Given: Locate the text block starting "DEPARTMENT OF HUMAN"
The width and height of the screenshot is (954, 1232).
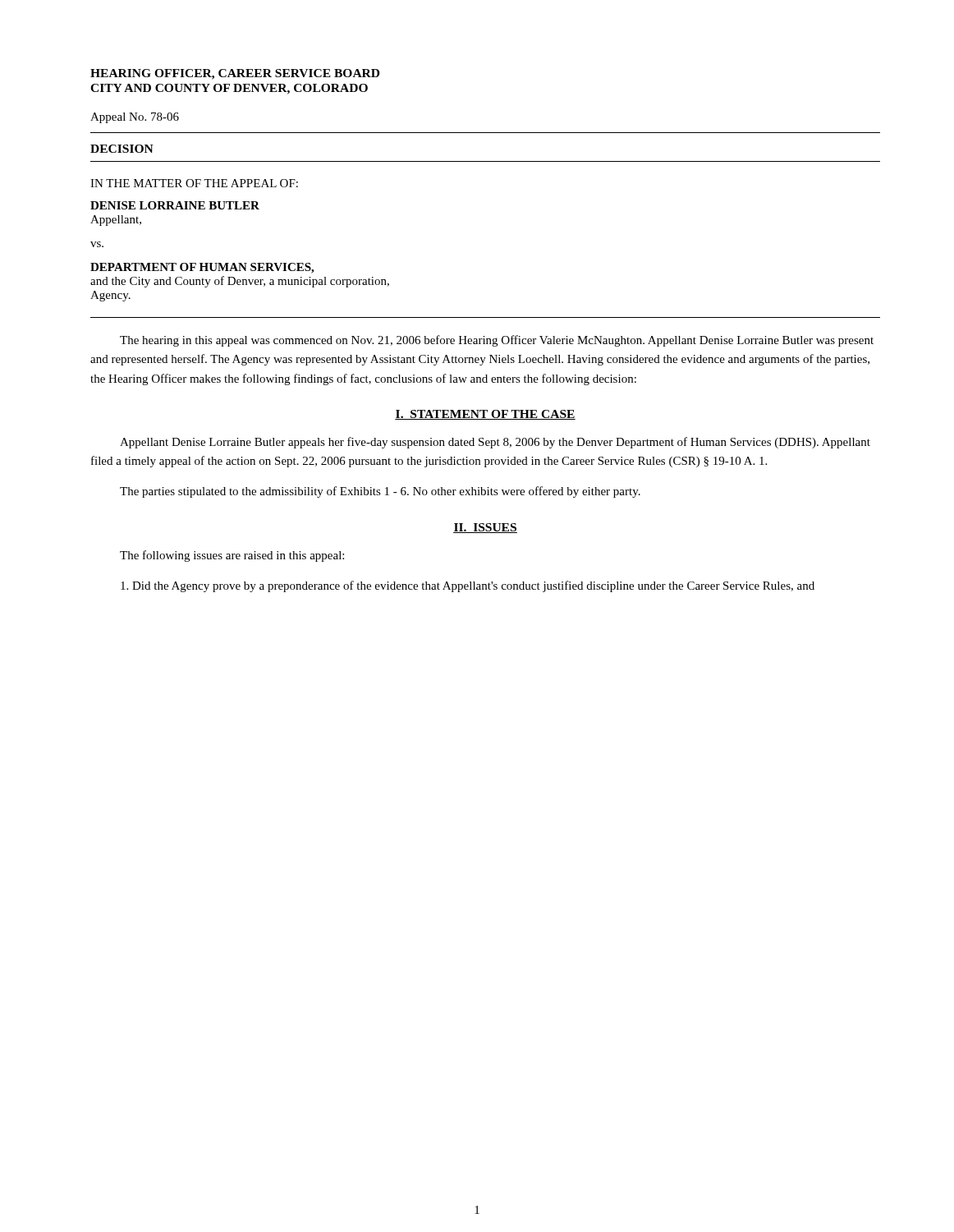Looking at the screenshot, I should pos(202,268).
